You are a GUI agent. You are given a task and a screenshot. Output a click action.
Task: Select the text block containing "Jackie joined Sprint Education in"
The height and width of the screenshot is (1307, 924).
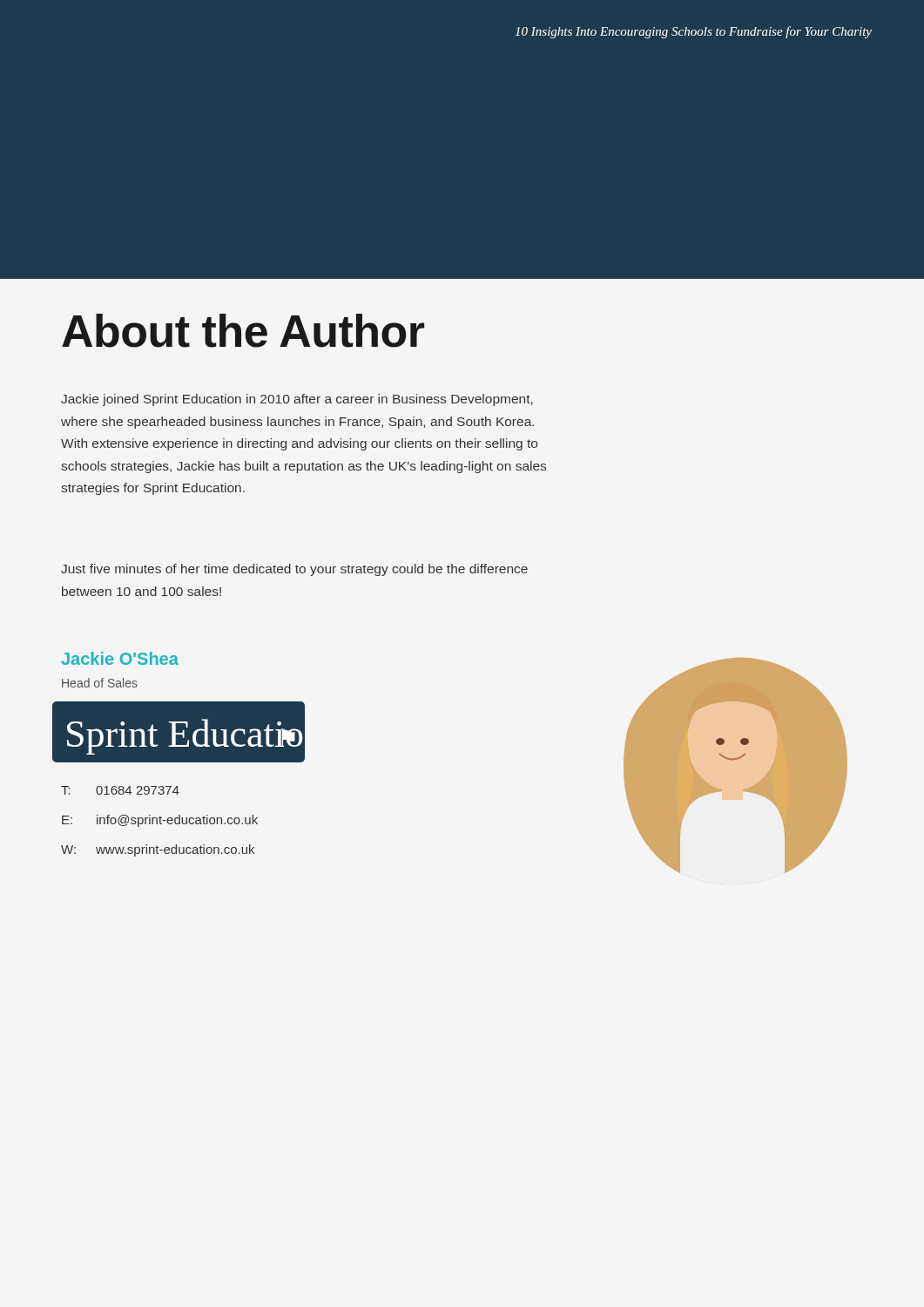tap(304, 443)
